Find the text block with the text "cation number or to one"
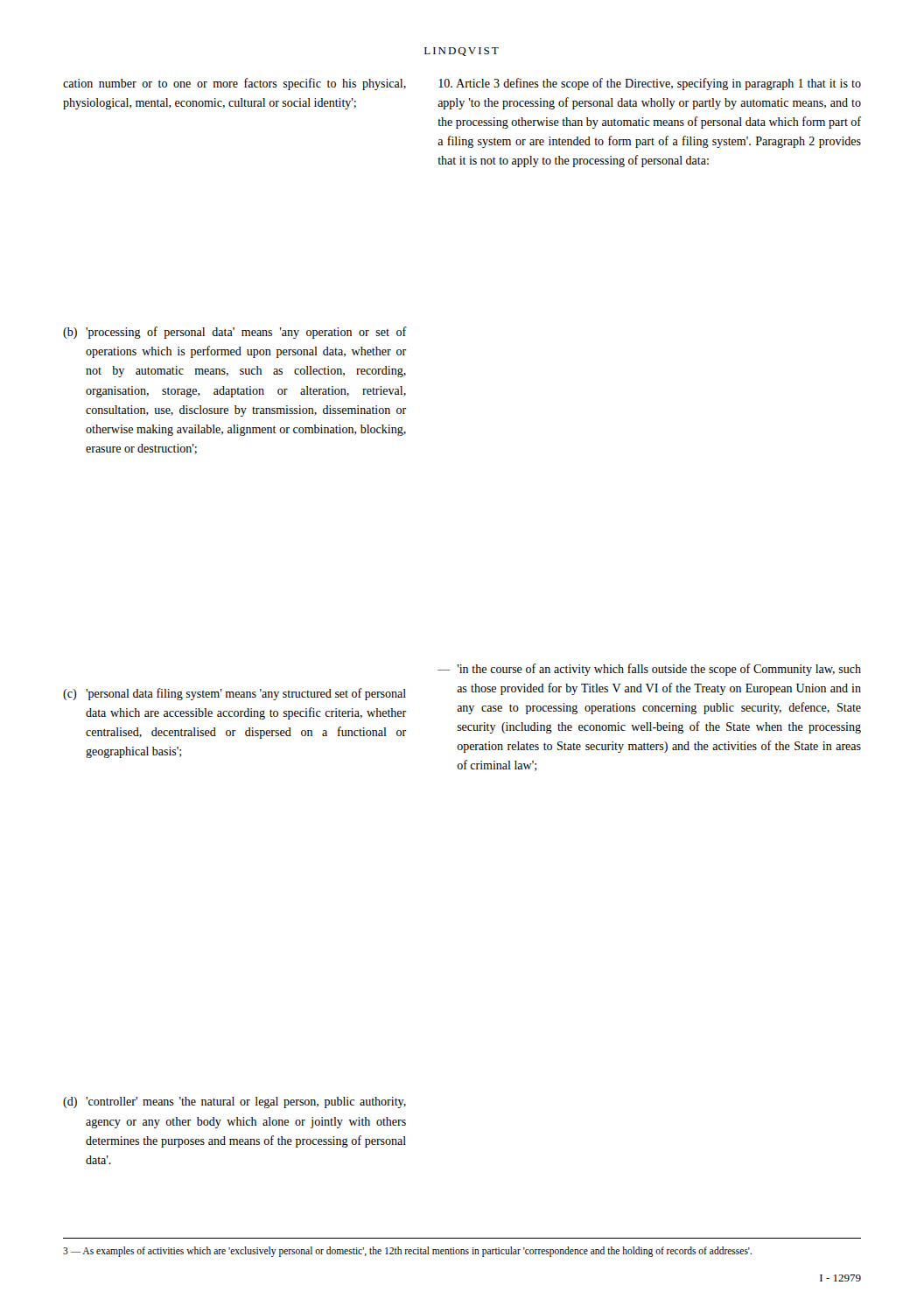 click(235, 93)
